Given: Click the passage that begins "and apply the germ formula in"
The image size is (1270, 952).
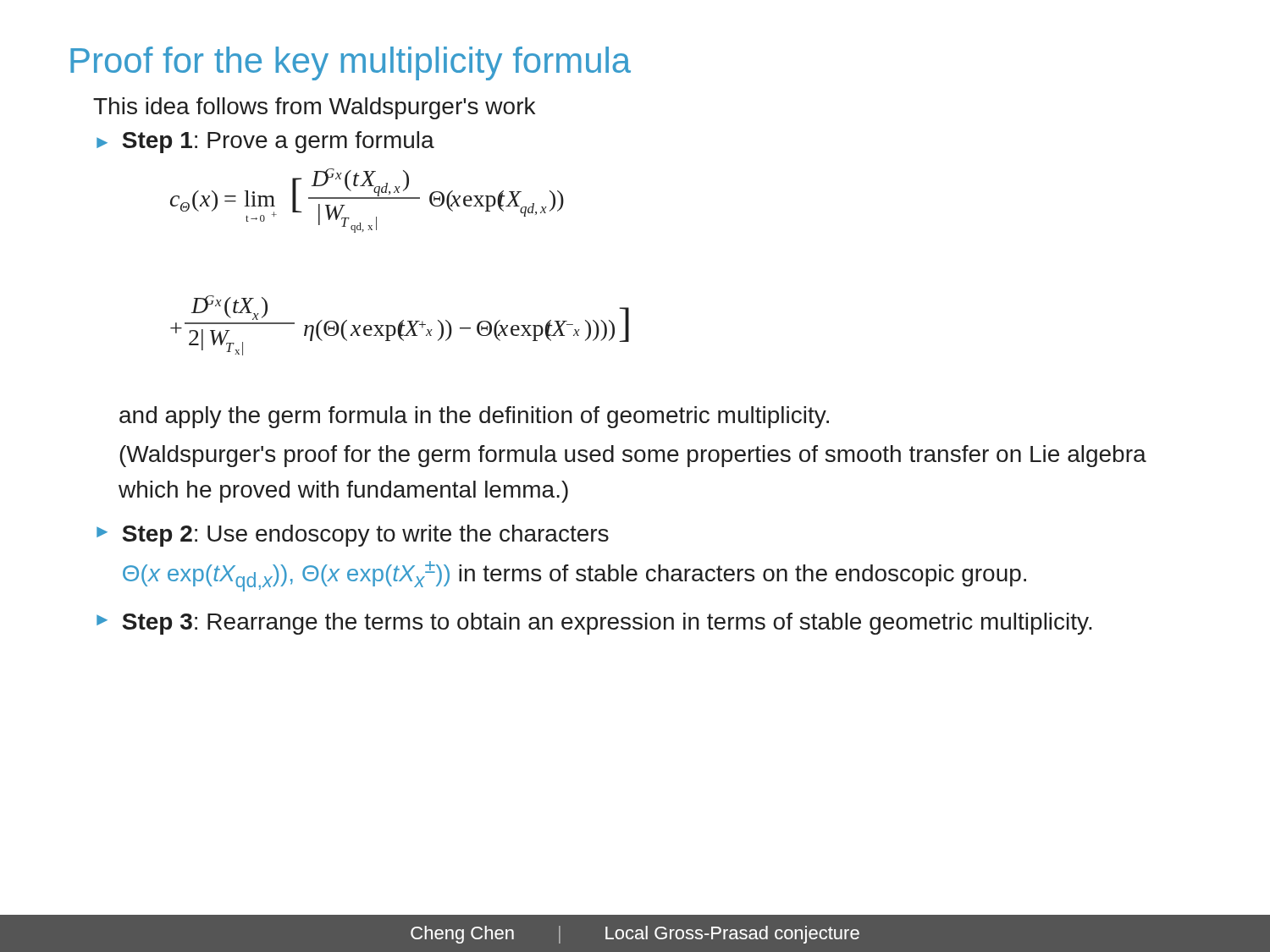Looking at the screenshot, I should tap(475, 415).
